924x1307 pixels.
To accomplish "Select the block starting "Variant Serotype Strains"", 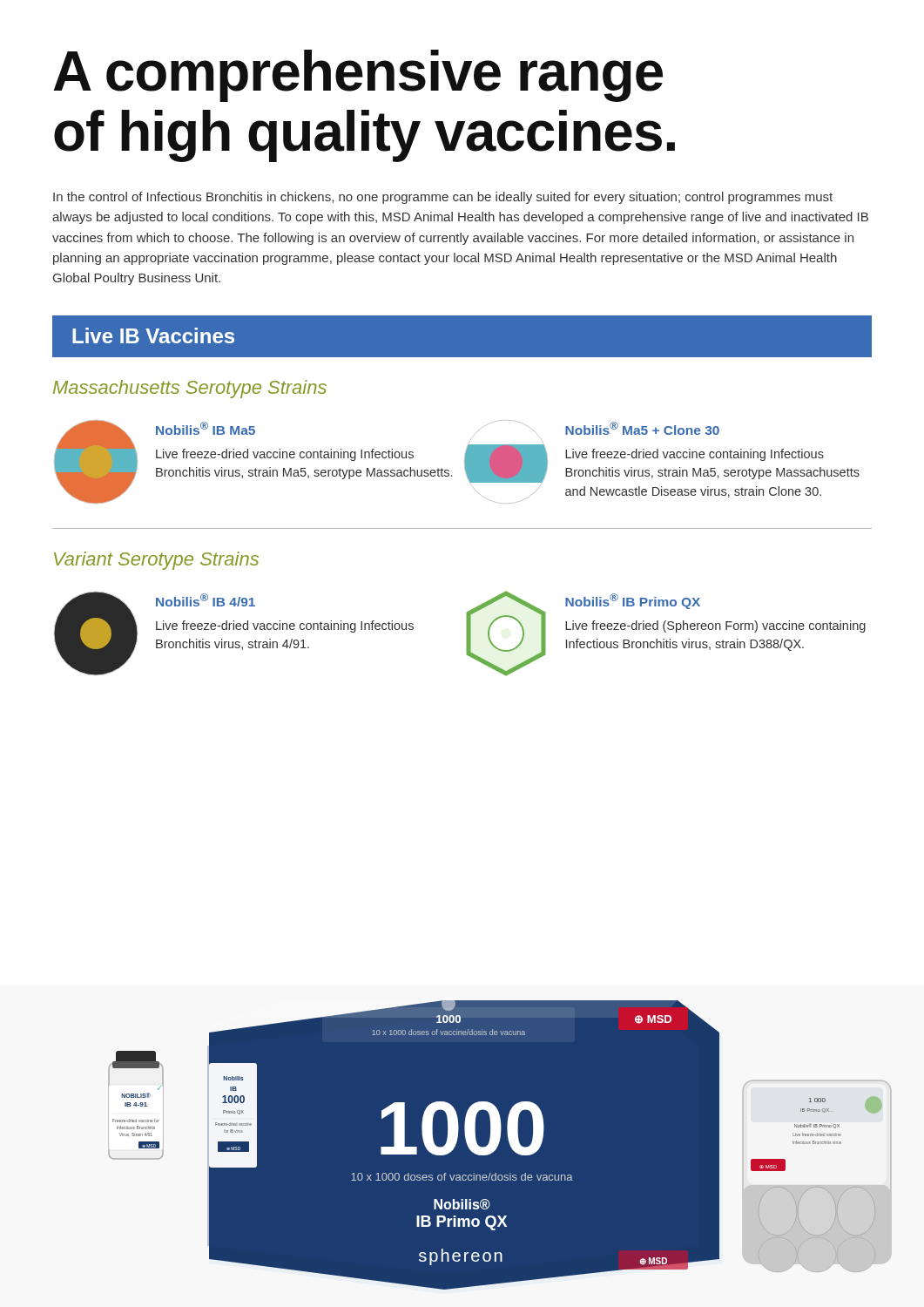I will point(156,561).
